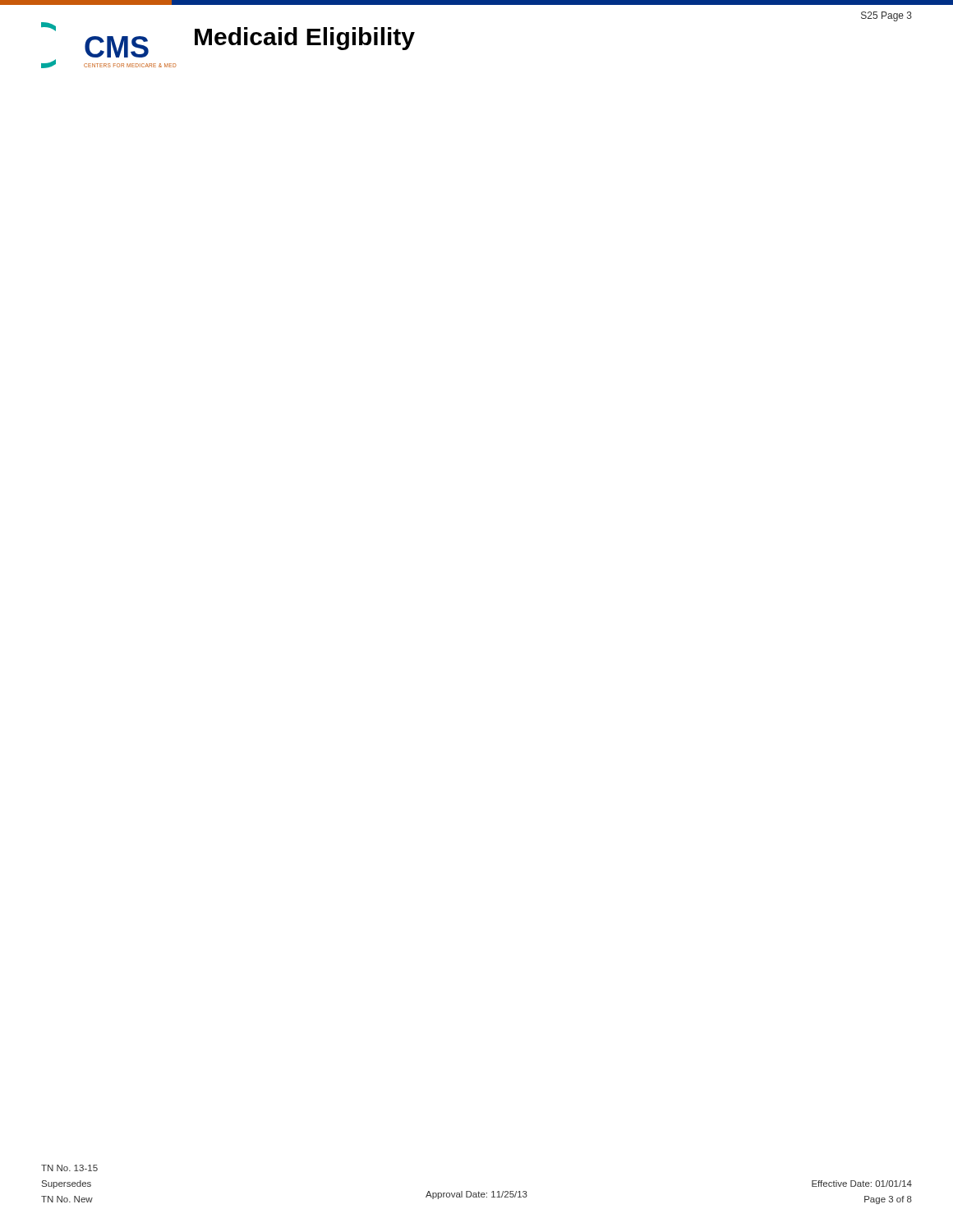Select a logo

tap(109, 46)
